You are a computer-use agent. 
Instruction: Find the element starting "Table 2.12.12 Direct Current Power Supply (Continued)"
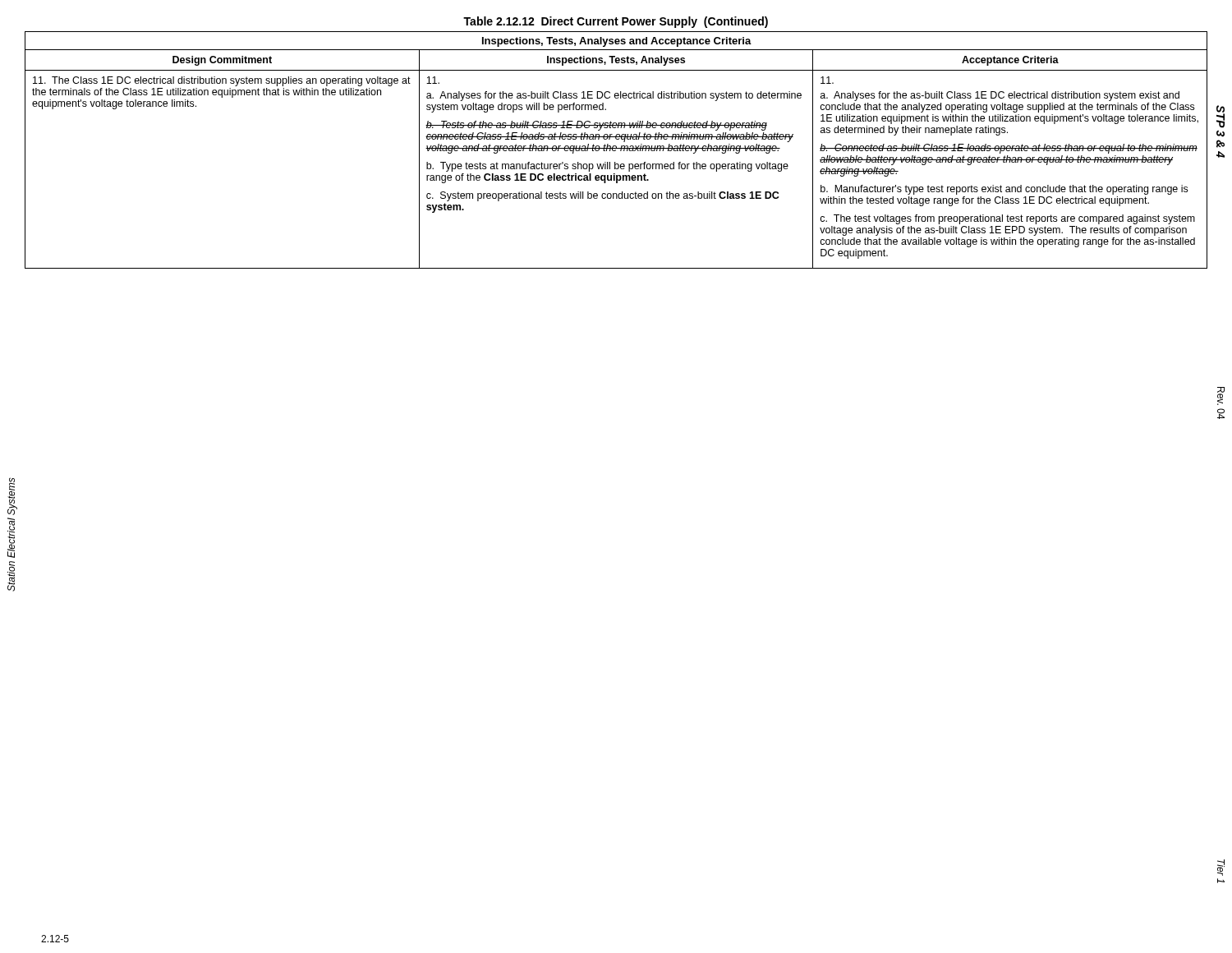tap(616, 21)
